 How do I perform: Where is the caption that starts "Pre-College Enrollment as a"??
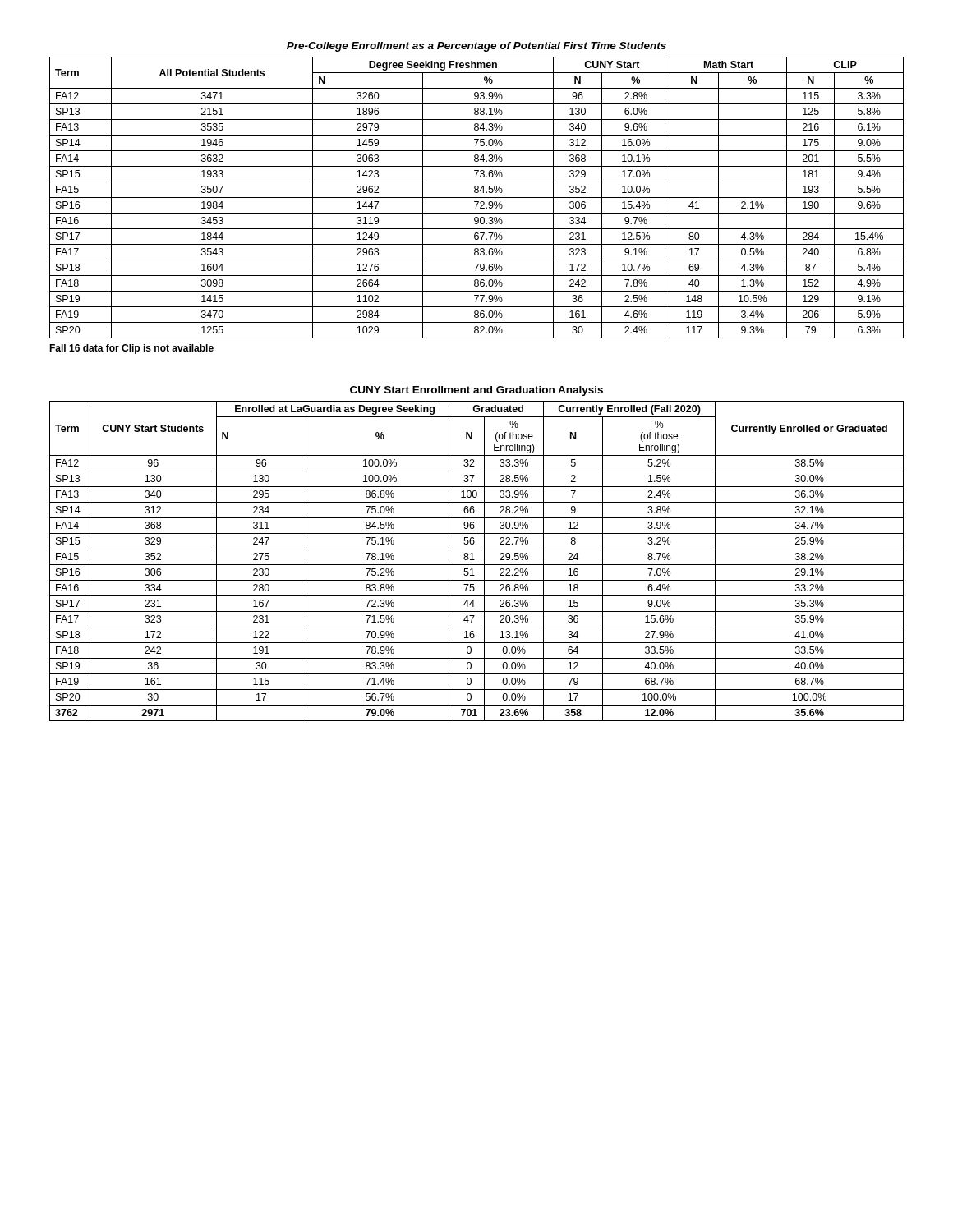click(x=476, y=46)
